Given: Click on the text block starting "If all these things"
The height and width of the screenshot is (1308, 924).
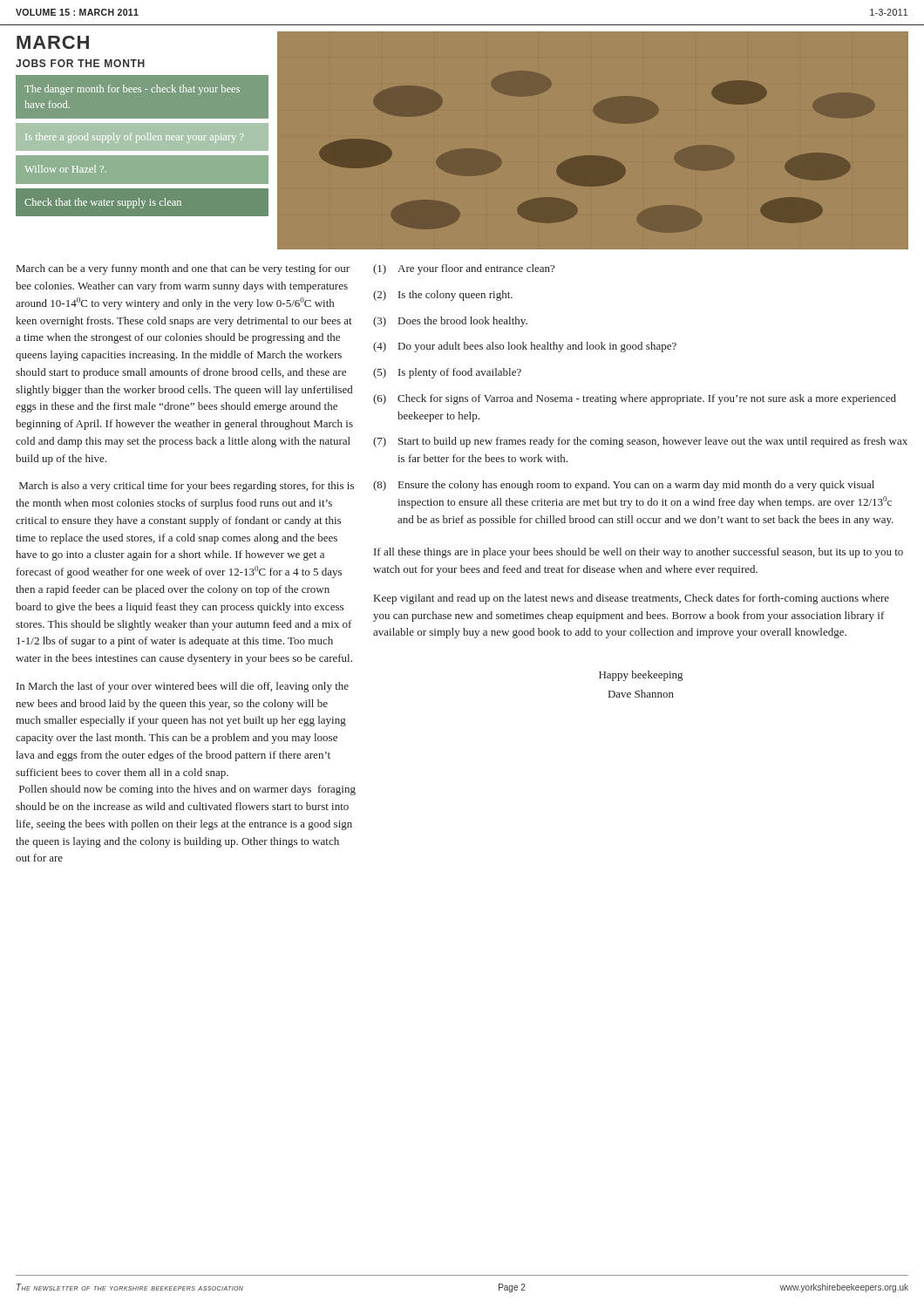Looking at the screenshot, I should point(641,592).
